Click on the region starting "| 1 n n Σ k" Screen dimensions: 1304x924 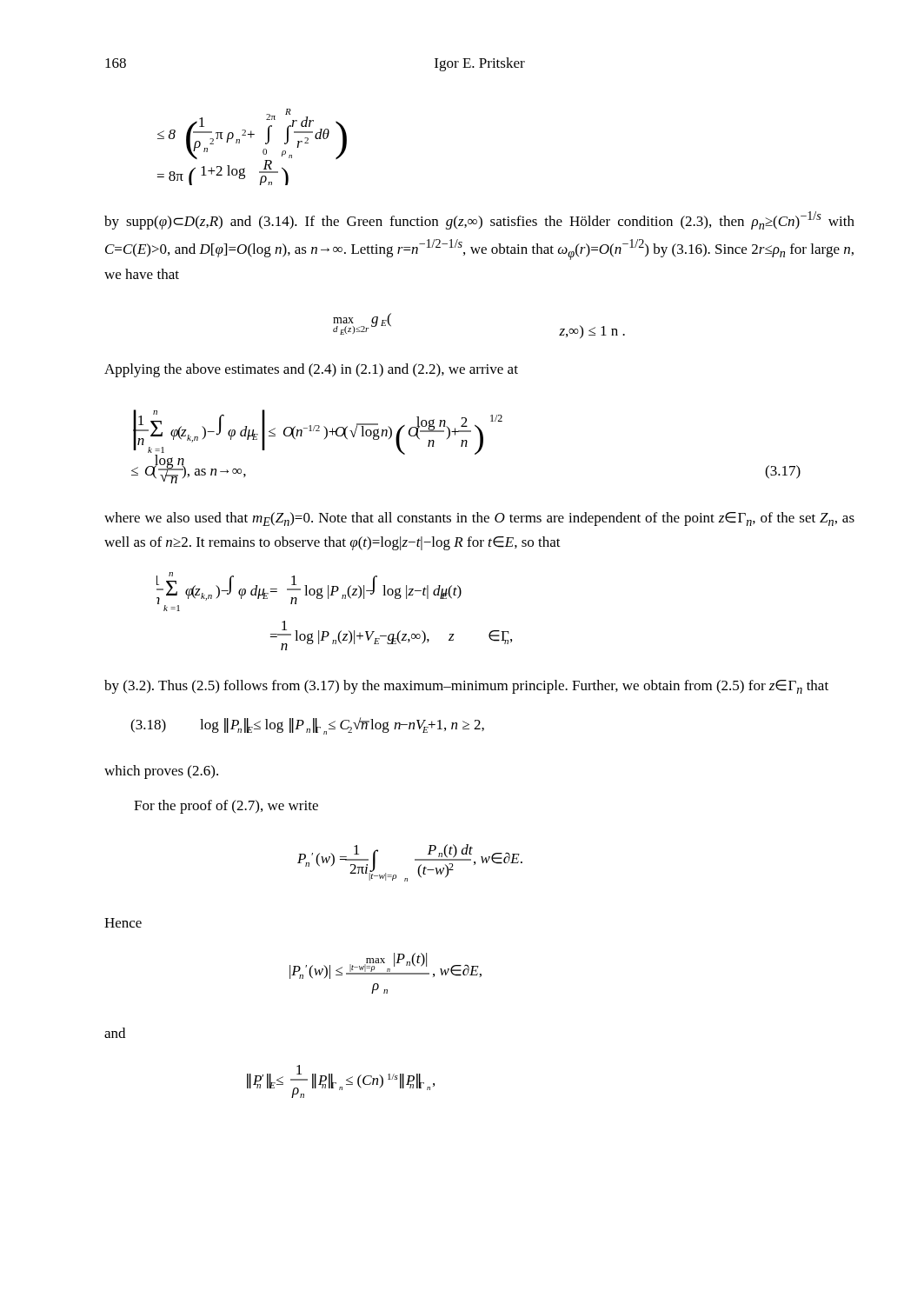pos(461,438)
